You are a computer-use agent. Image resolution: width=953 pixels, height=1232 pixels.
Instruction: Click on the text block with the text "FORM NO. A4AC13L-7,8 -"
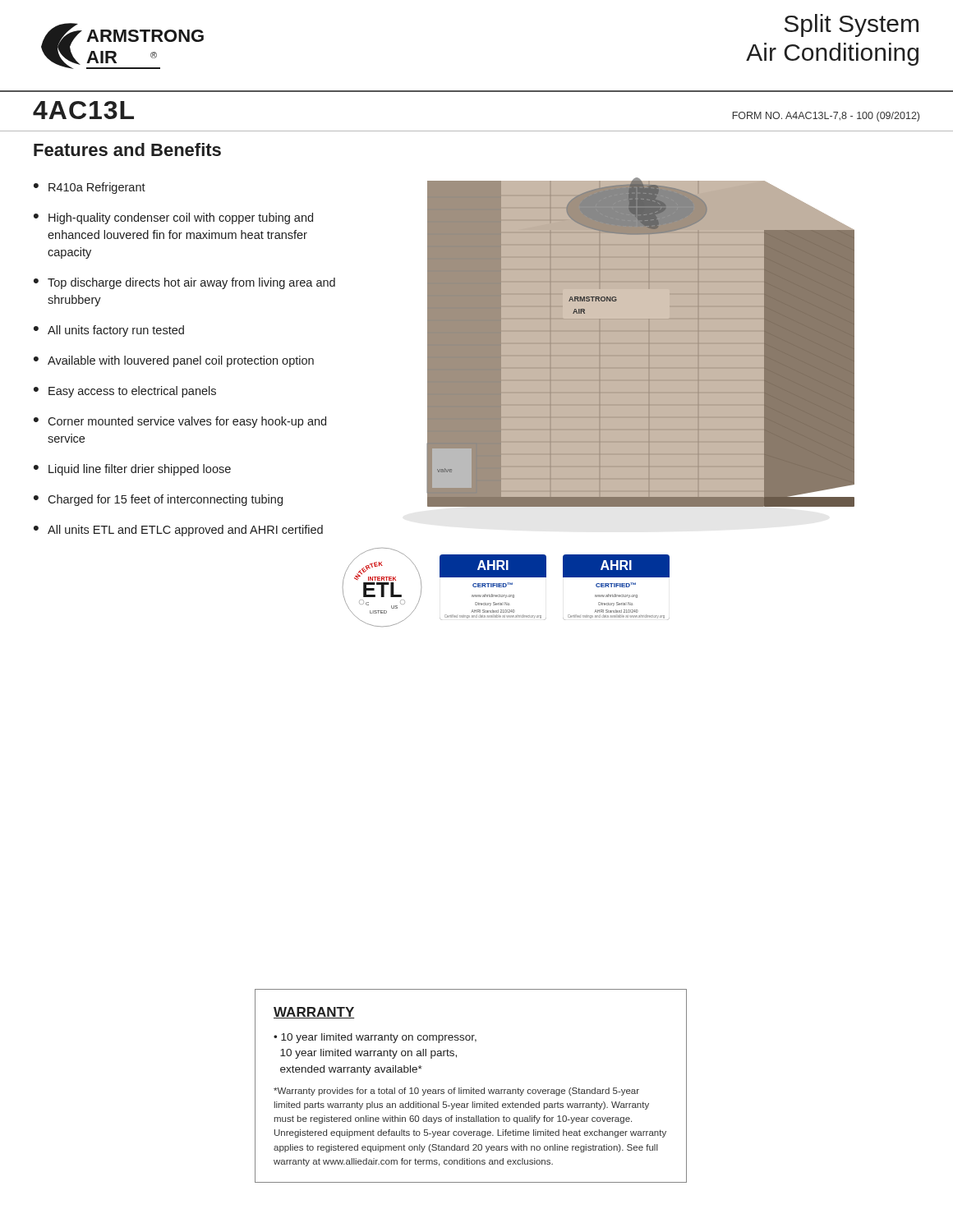click(x=826, y=116)
